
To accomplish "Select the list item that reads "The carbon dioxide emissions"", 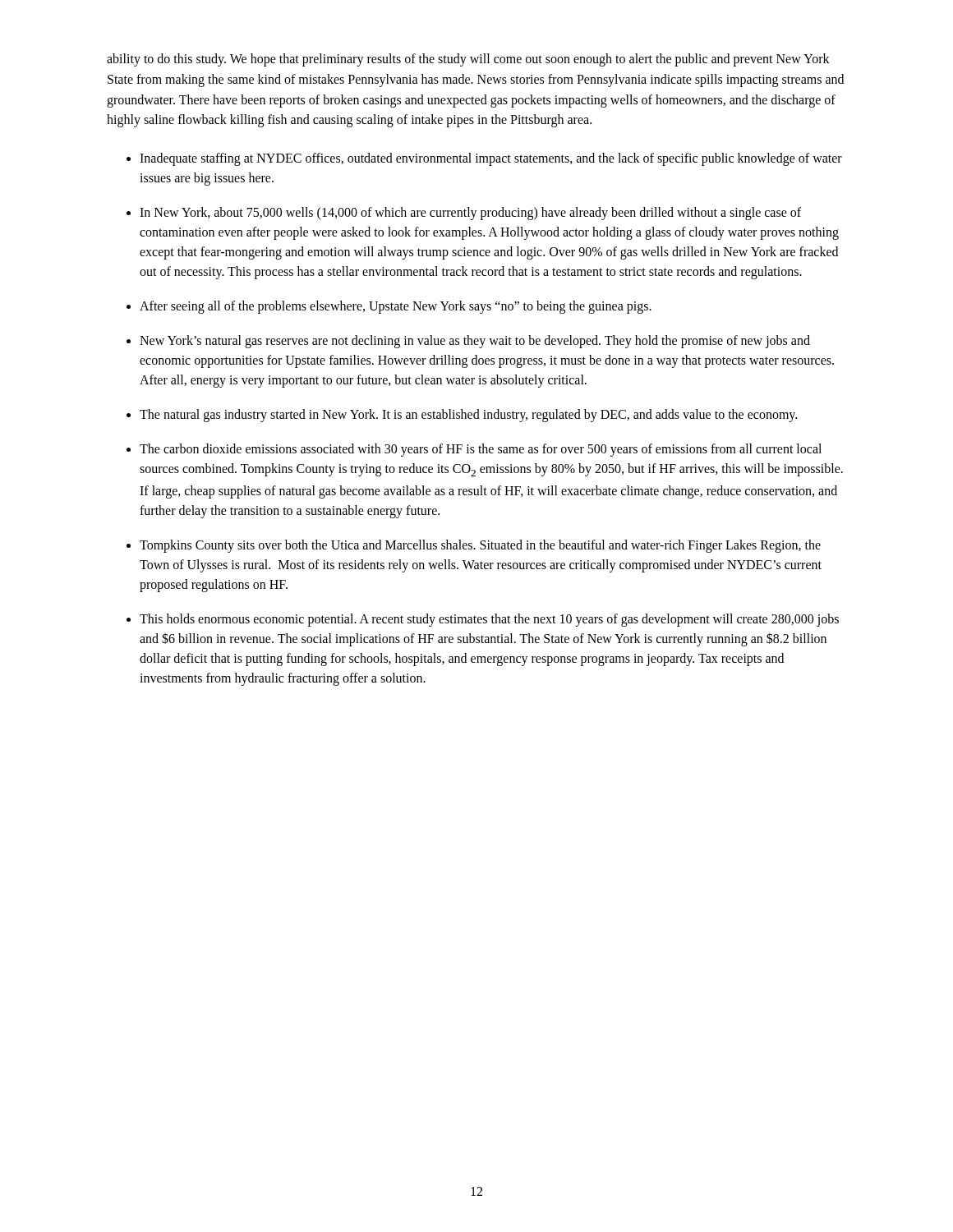I will (492, 480).
